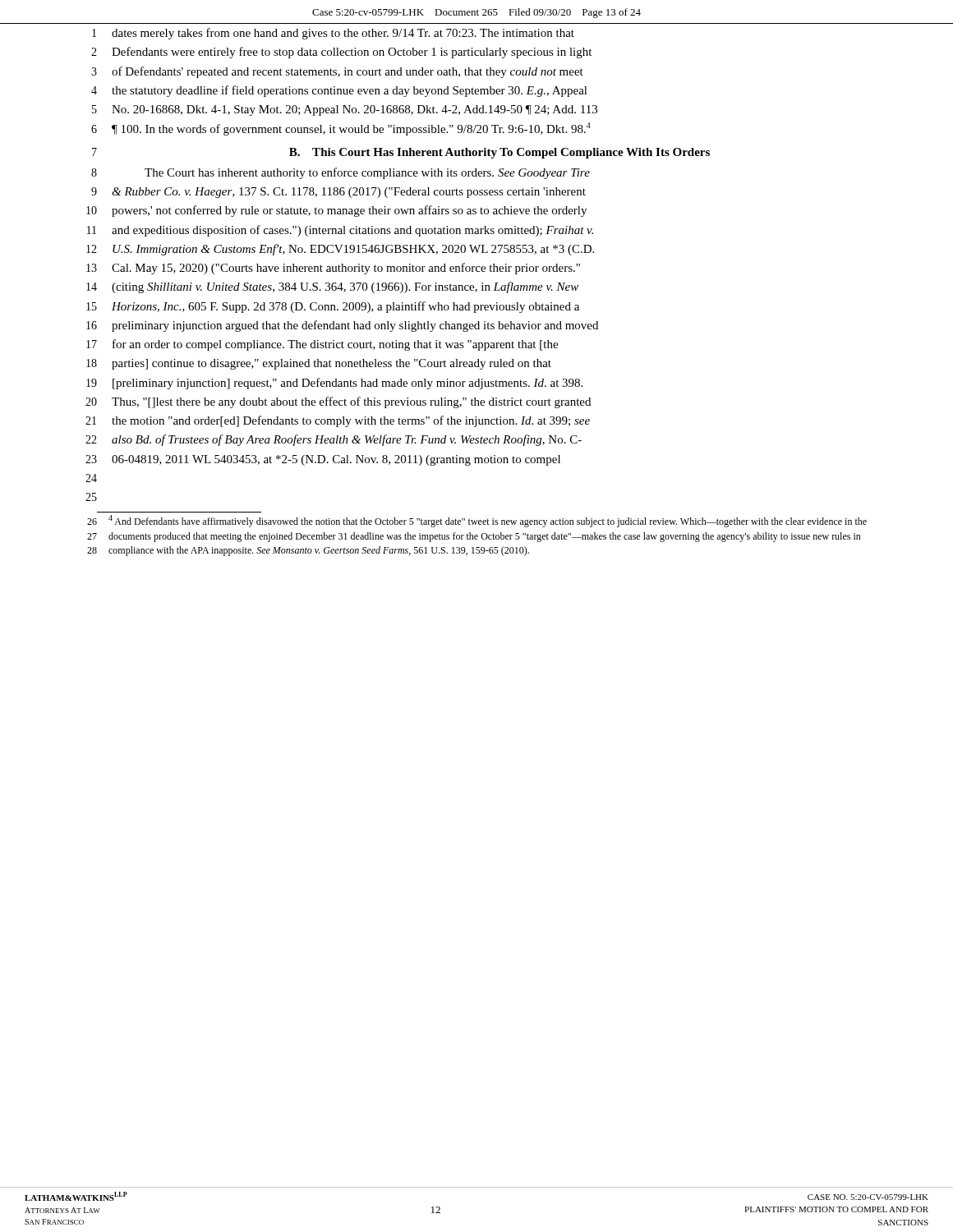953x1232 pixels.
Task: Click on the element starting "8 The Court has inherent authority to enforce"
Action: click(476, 335)
